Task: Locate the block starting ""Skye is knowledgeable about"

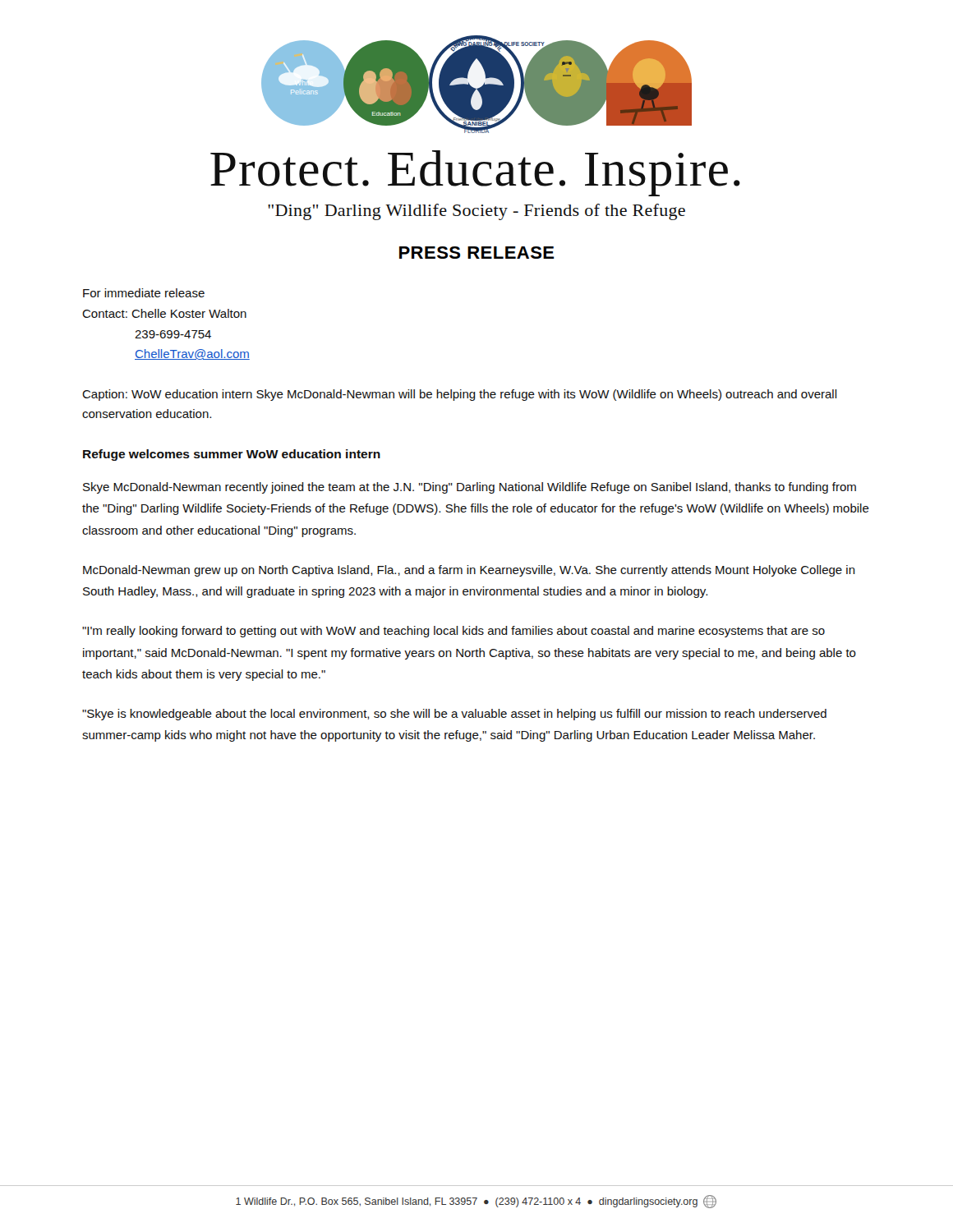Action: coord(455,724)
